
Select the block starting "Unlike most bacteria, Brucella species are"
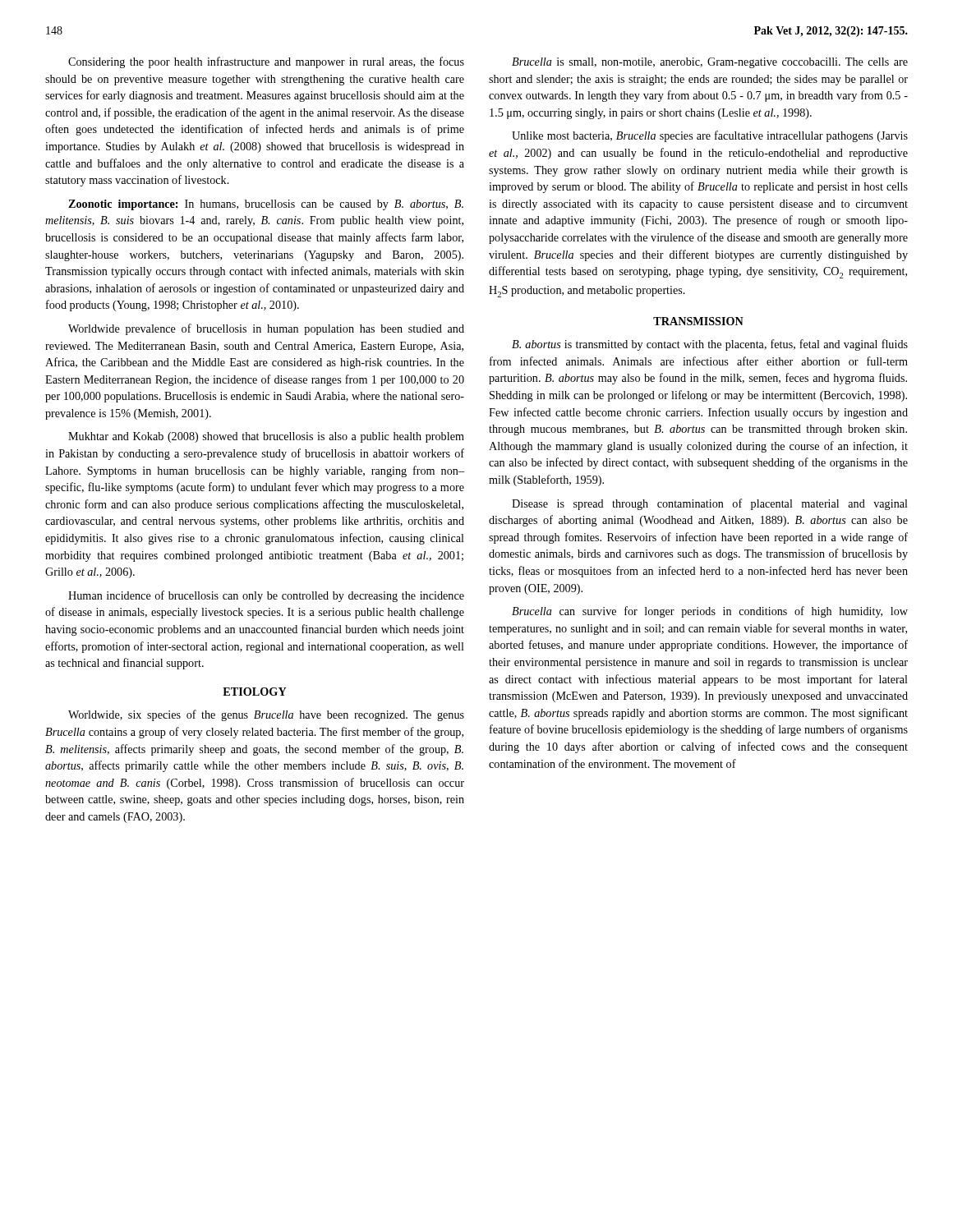pyautogui.click(x=698, y=214)
